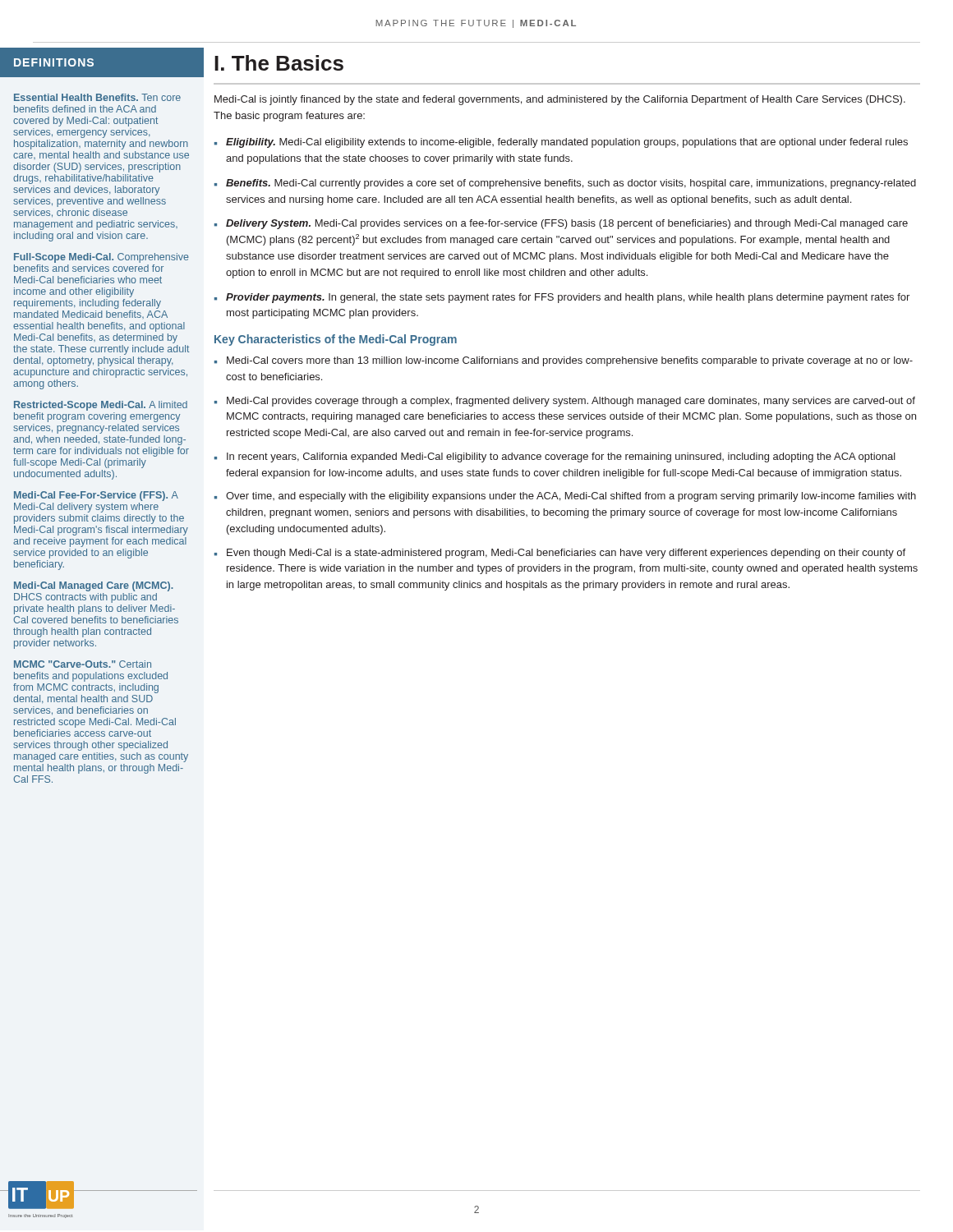This screenshot has width=953, height=1232.
Task: Point to the block starting "Medi-Cal is jointly financed by the state"
Action: pos(560,107)
